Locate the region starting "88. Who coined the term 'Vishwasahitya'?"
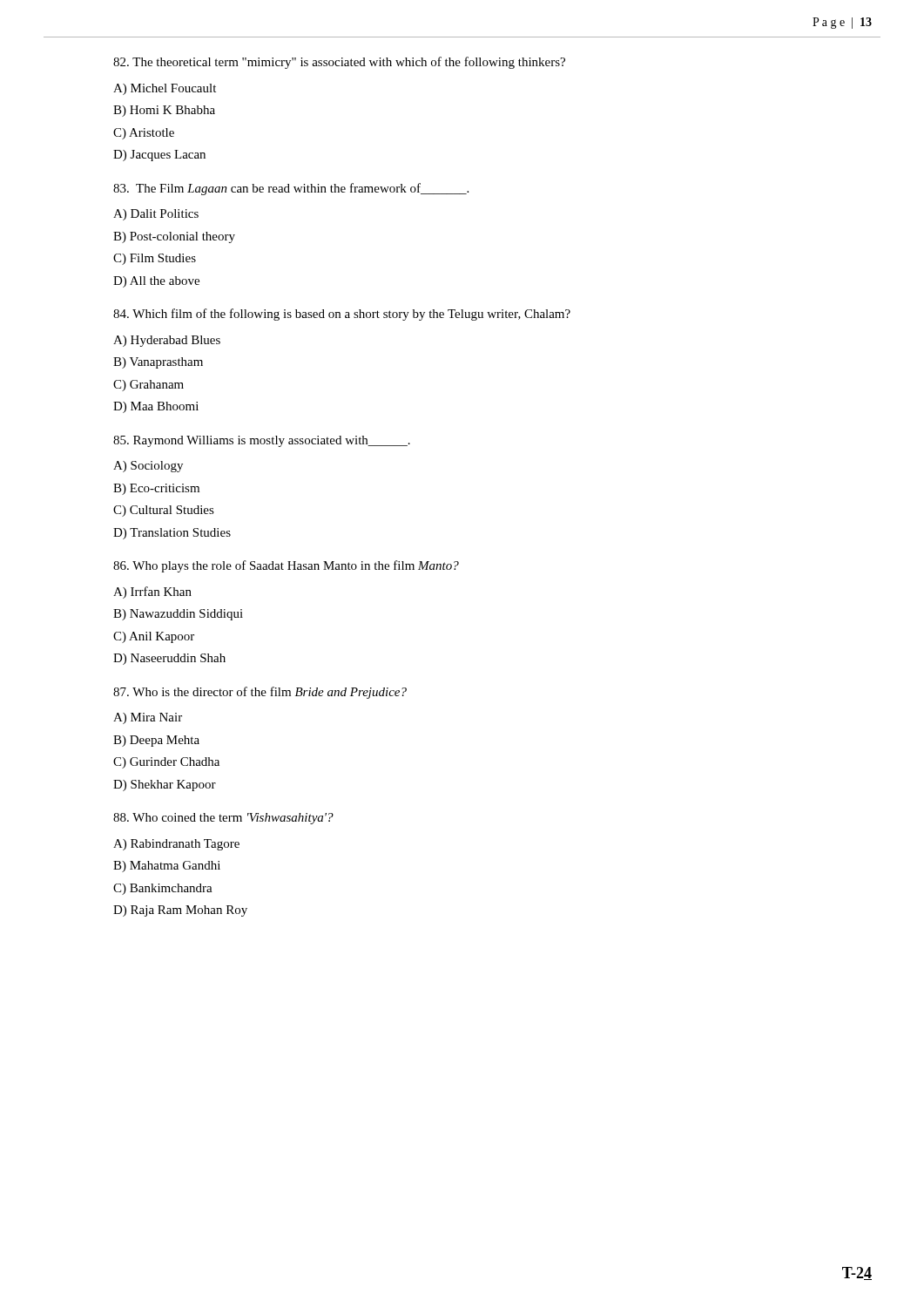The height and width of the screenshot is (1307, 924). click(x=223, y=817)
